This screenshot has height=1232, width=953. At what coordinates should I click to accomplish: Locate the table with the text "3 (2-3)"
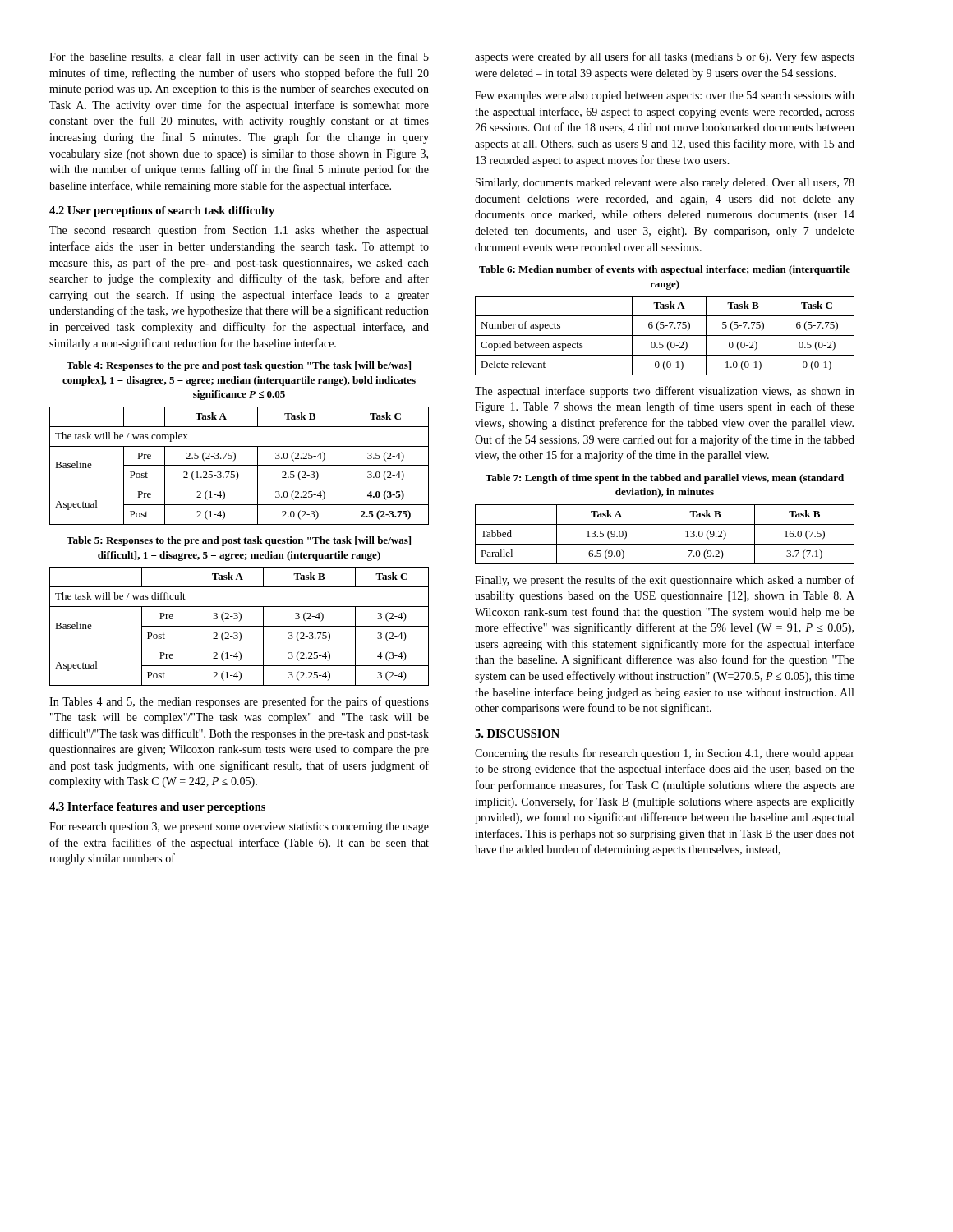pyautogui.click(x=239, y=626)
